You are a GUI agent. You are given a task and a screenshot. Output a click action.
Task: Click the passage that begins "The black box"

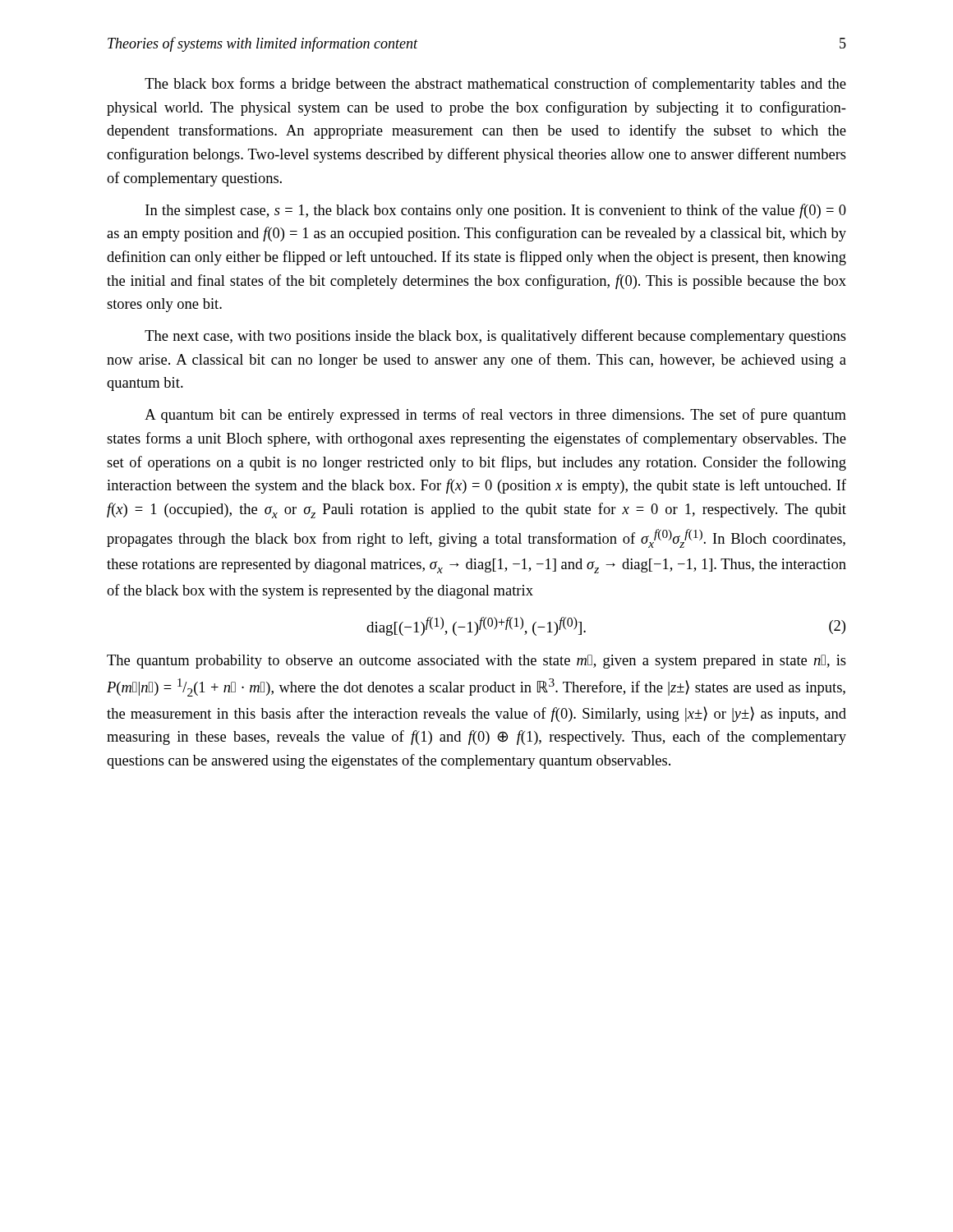click(476, 131)
